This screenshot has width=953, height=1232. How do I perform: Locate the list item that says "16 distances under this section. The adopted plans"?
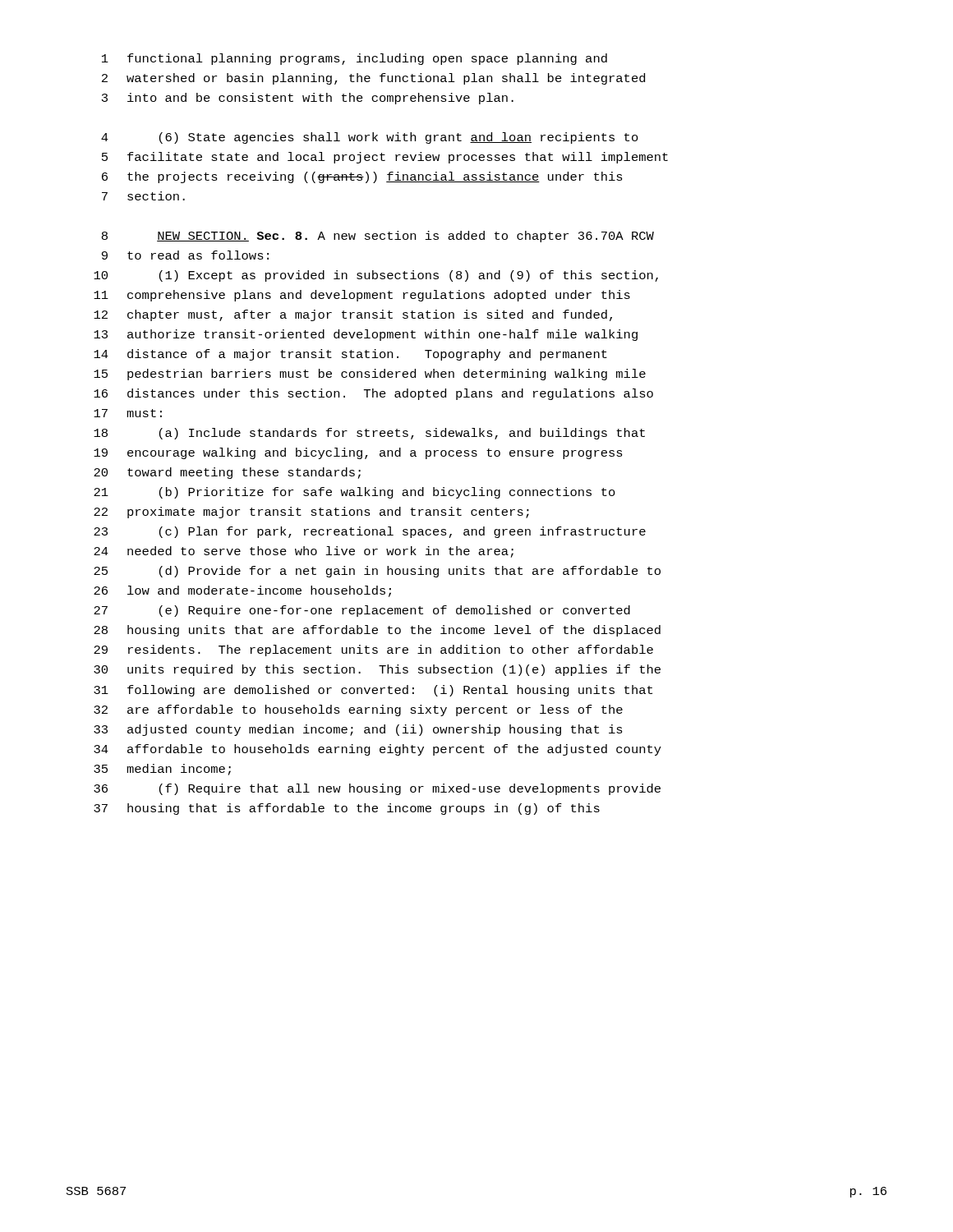(x=476, y=394)
